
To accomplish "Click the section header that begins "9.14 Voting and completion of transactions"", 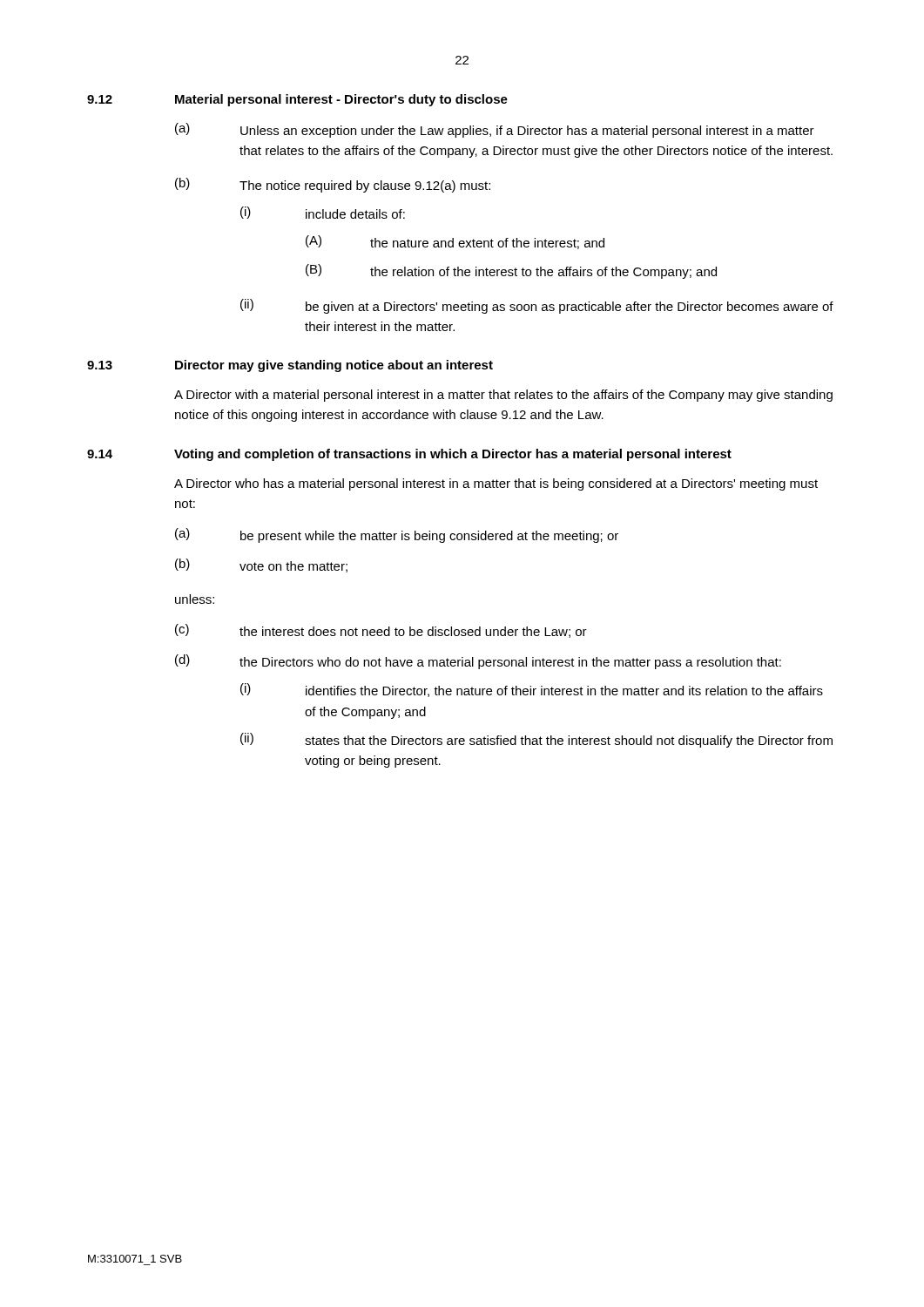I will (x=409, y=453).
